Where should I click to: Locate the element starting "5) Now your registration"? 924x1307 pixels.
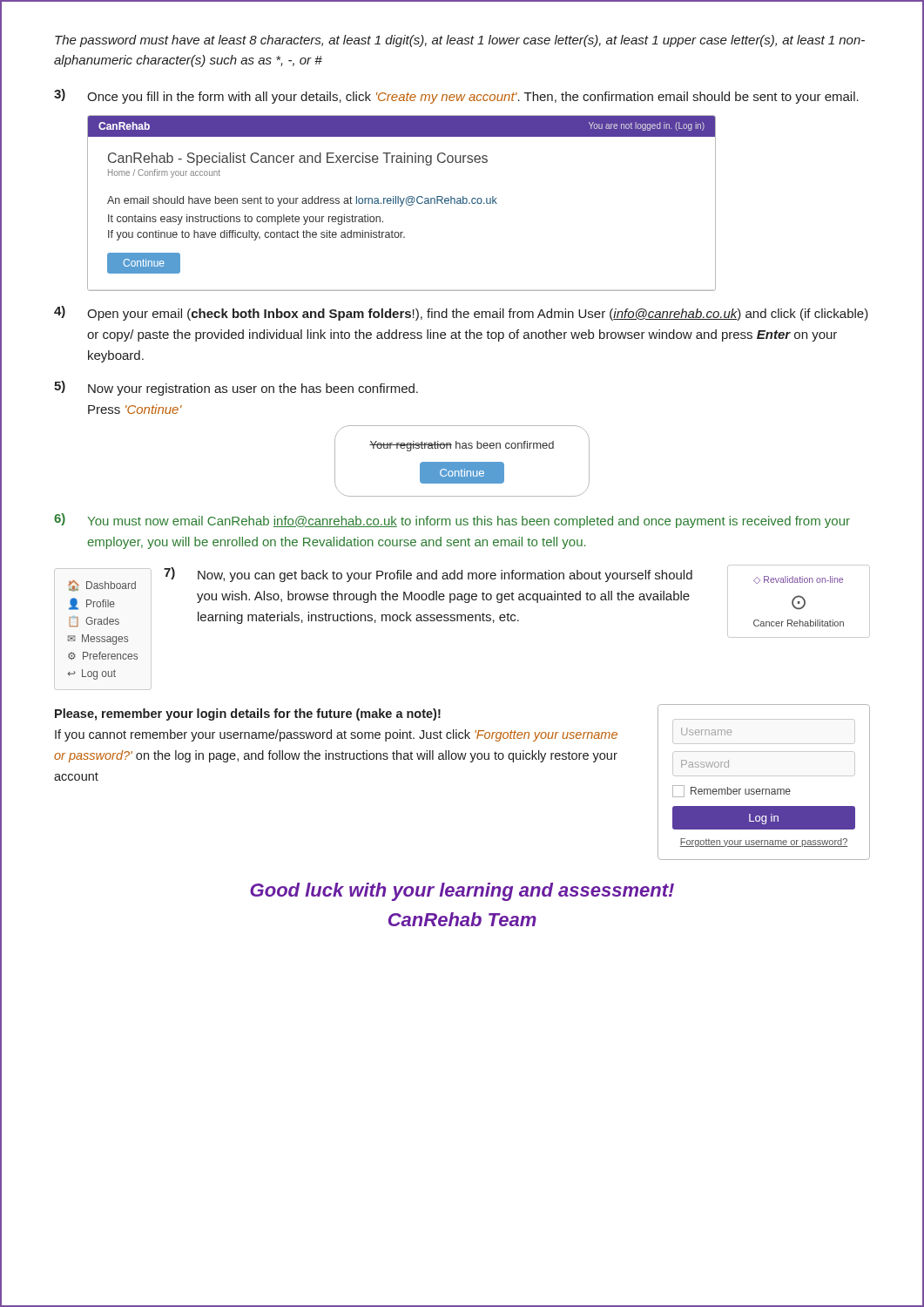tap(236, 399)
